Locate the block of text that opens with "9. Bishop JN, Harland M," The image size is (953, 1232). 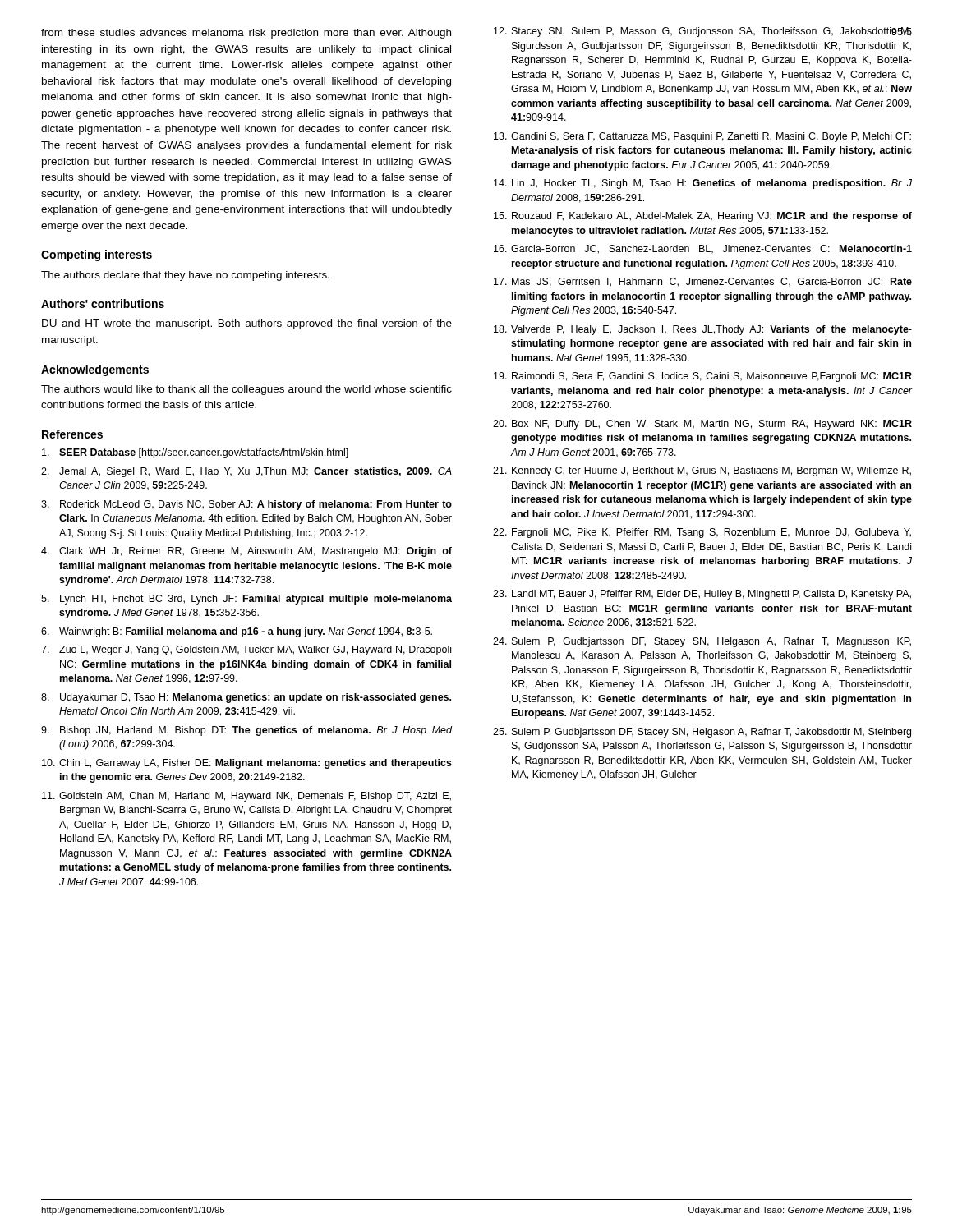coord(246,738)
